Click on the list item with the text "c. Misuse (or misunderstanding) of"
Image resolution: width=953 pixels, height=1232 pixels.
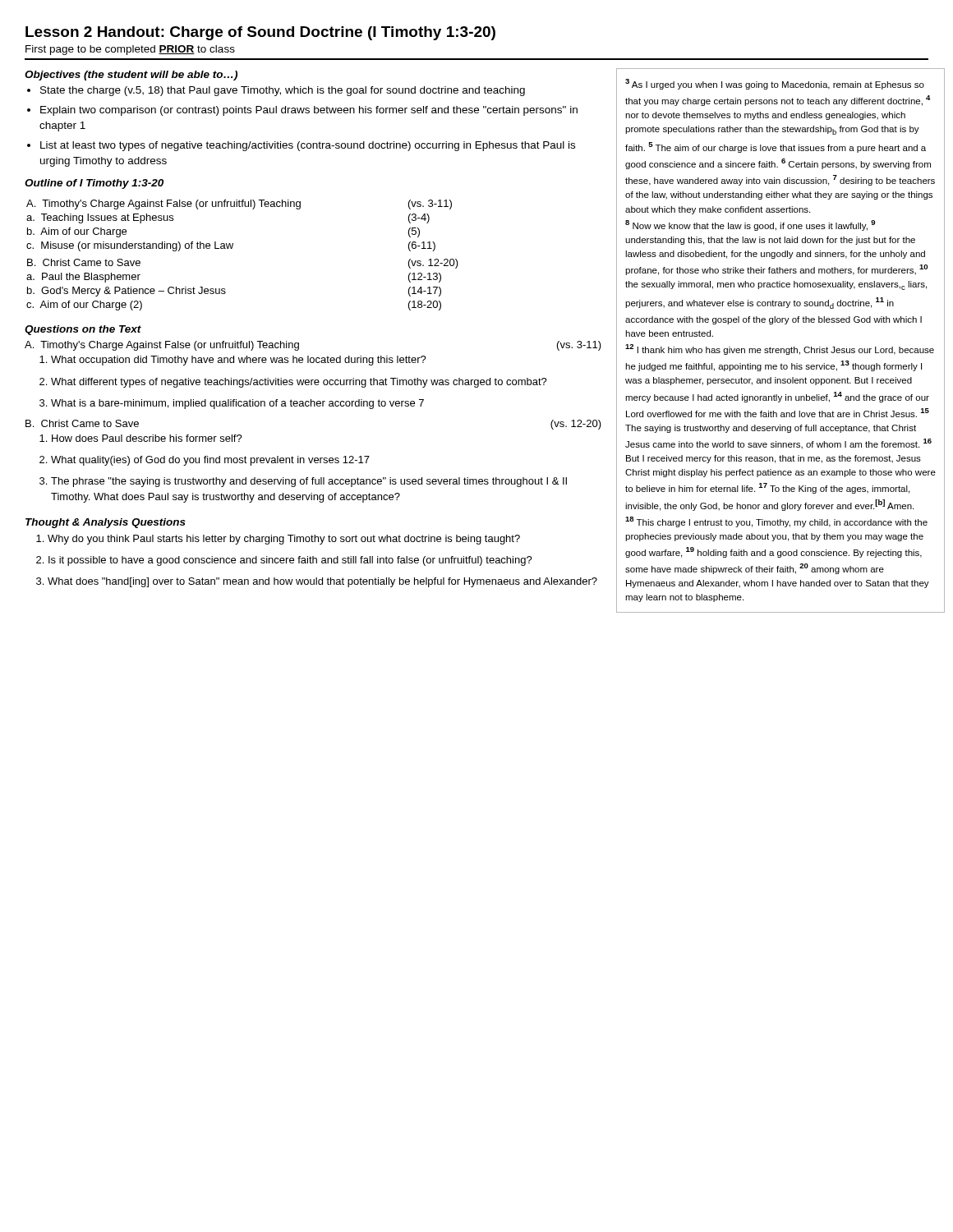click(130, 246)
